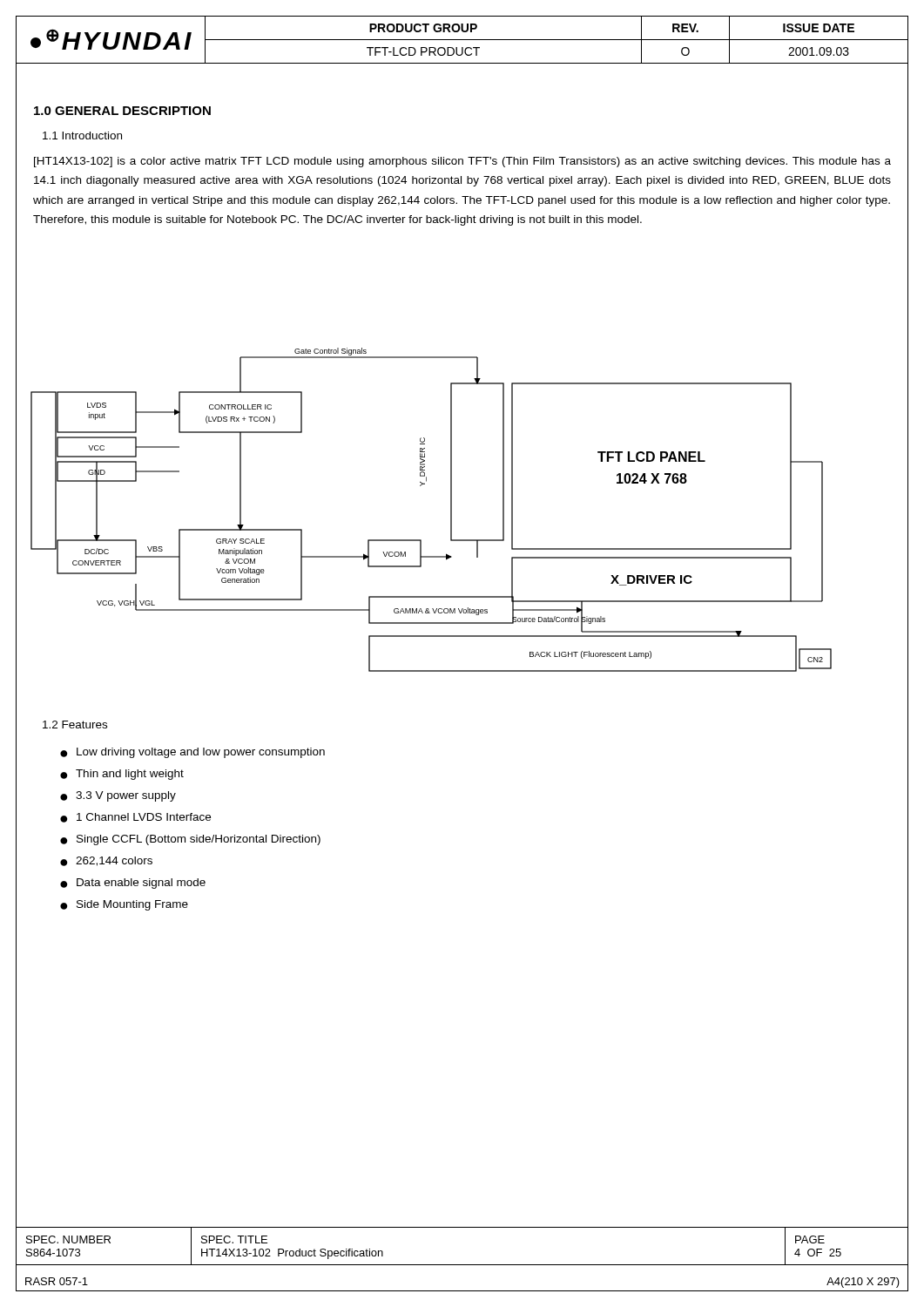This screenshot has height=1307, width=924.
Task: Locate the schematic
Action: point(462,523)
